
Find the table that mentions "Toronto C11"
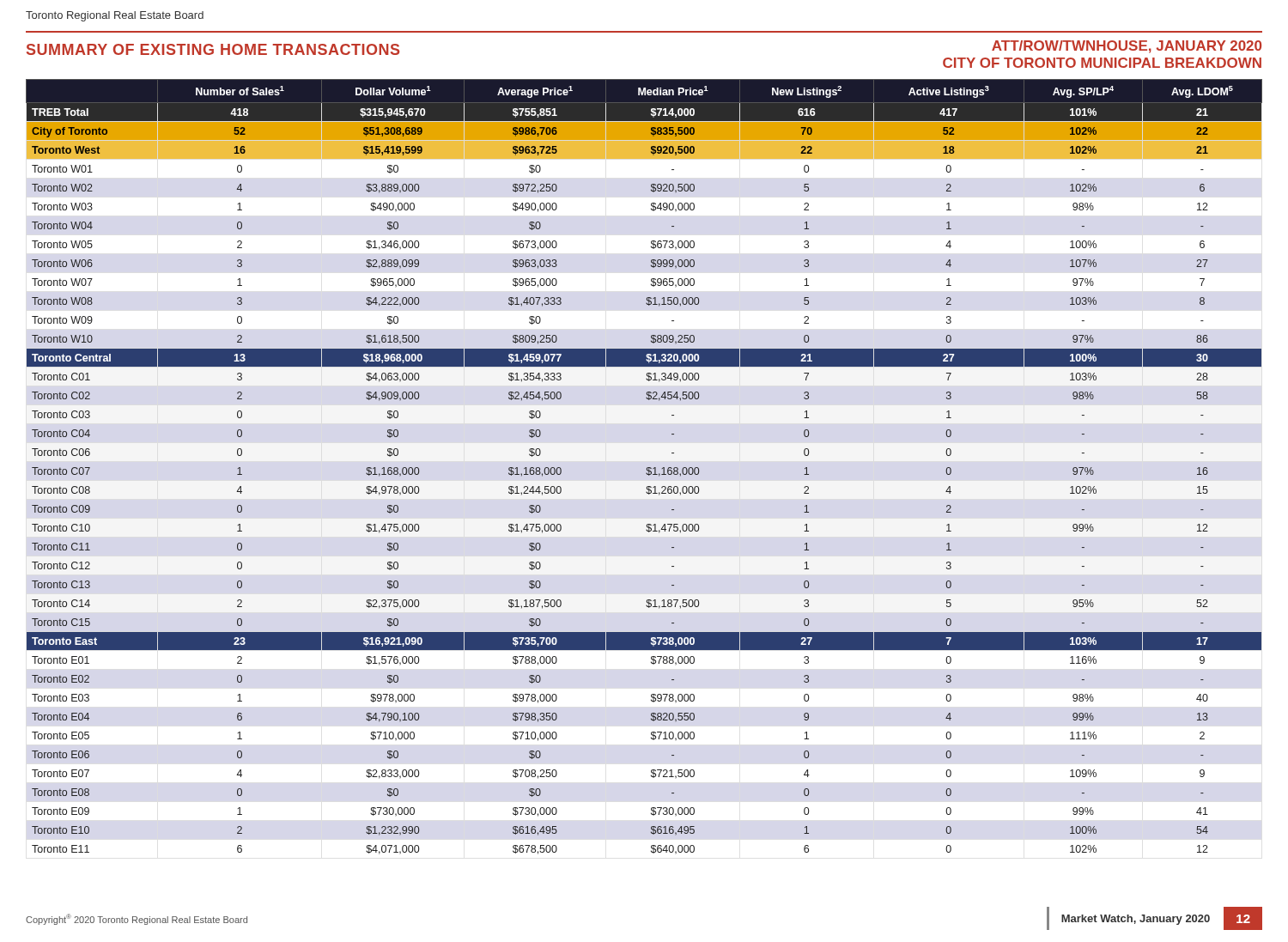pos(644,469)
